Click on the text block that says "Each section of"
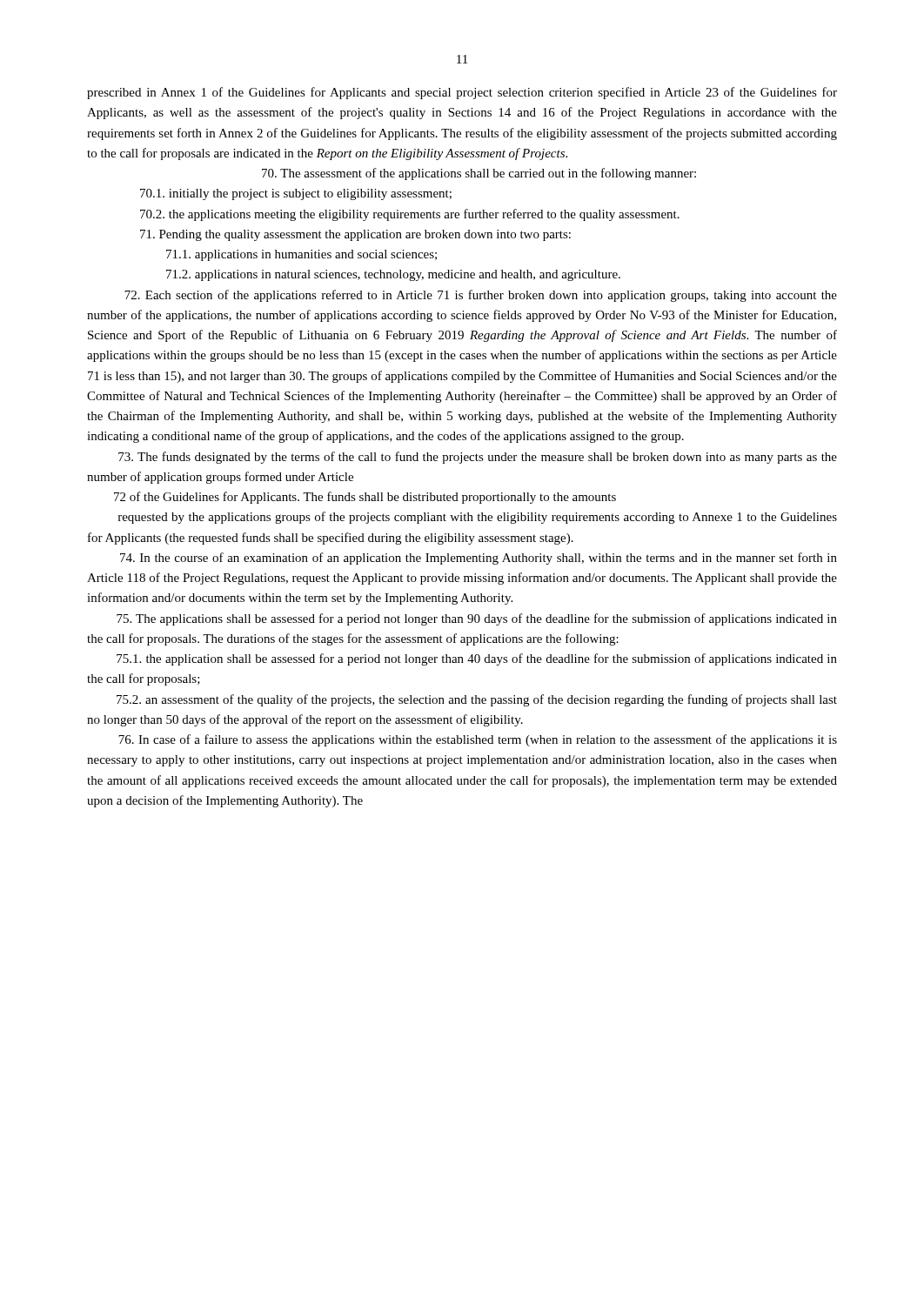This screenshot has height=1305, width=924. pos(462,366)
